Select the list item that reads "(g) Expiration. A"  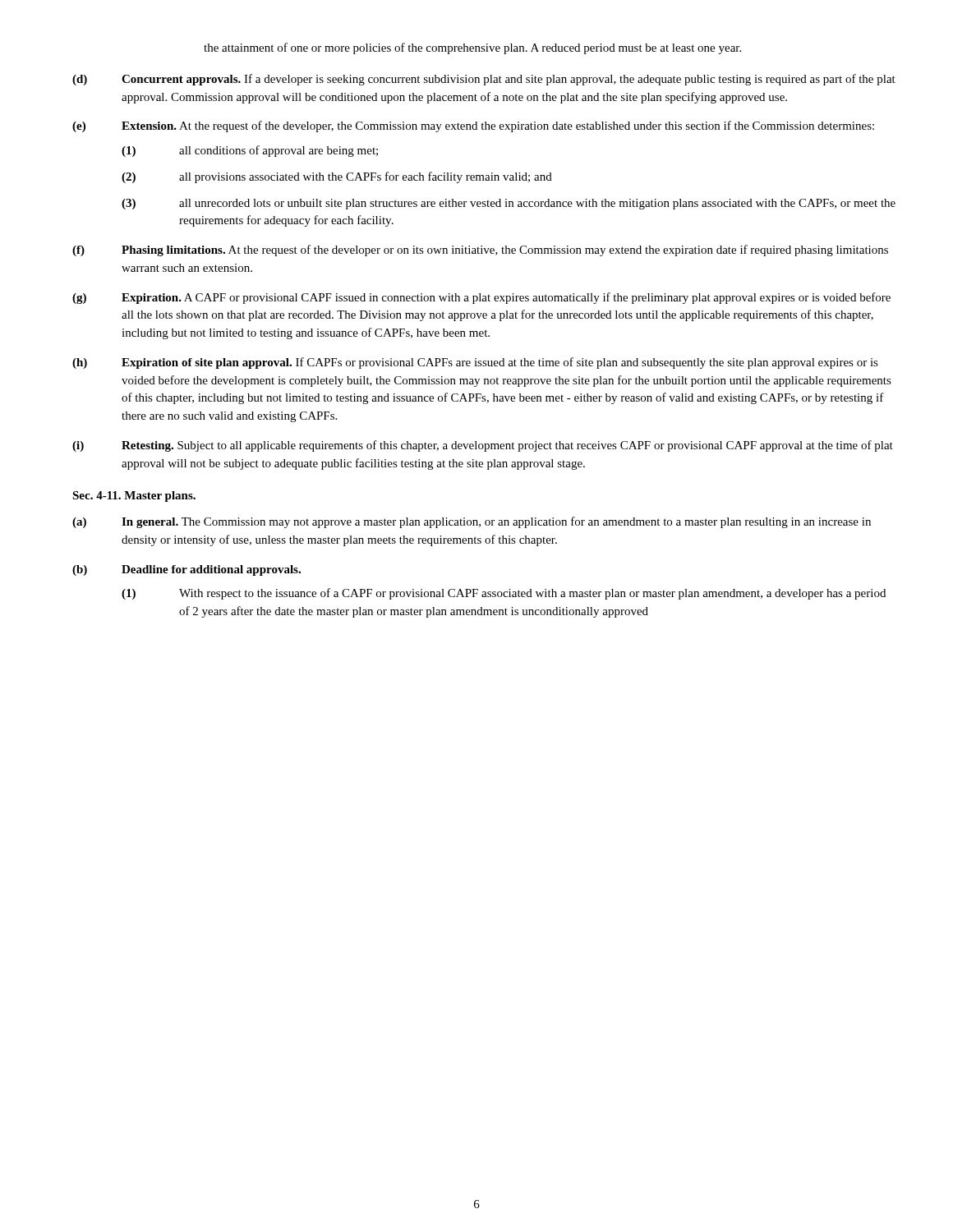pyautogui.click(x=485, y=315)
